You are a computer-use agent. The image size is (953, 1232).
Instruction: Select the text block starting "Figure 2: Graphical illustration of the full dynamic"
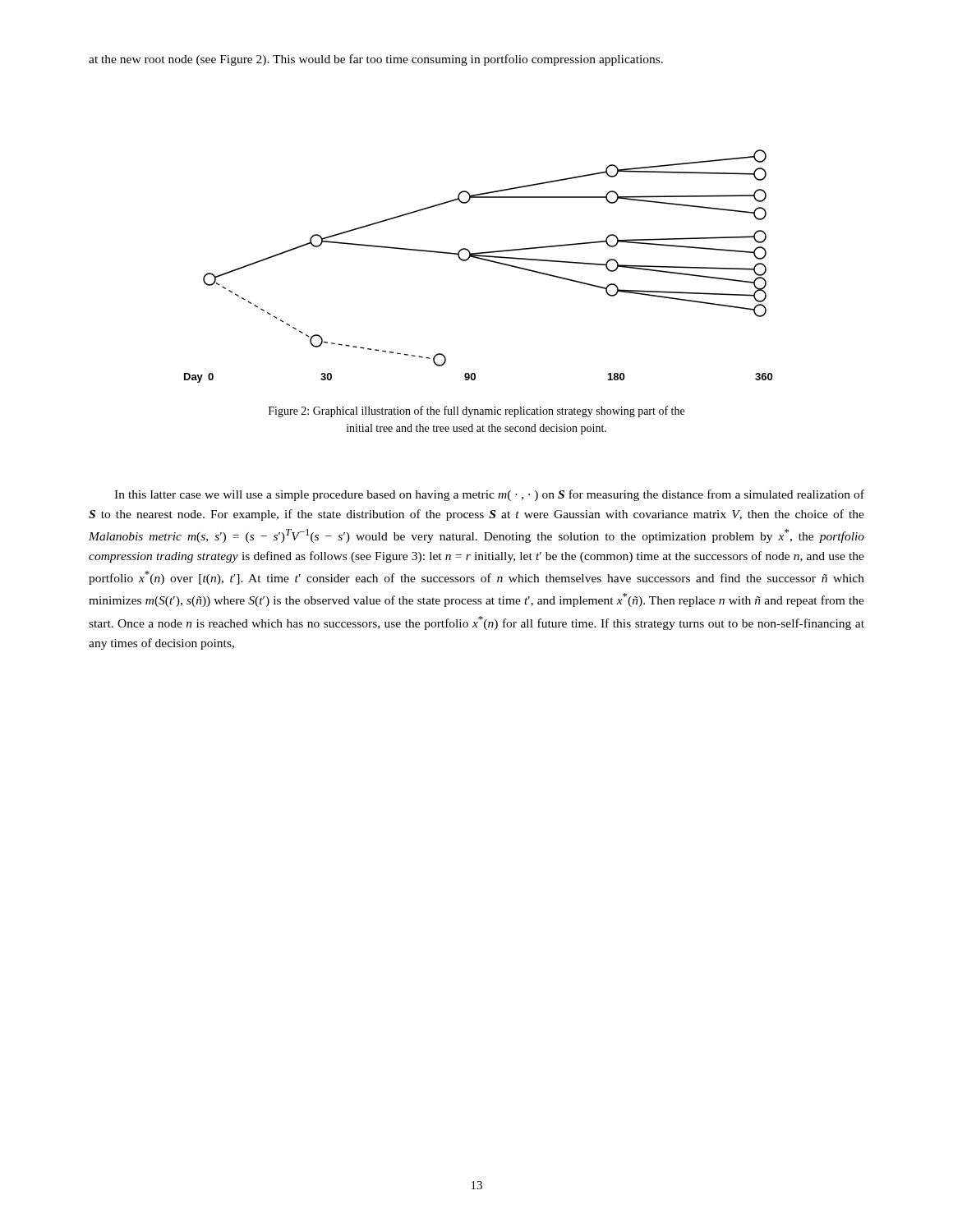(x=476, y=420)
